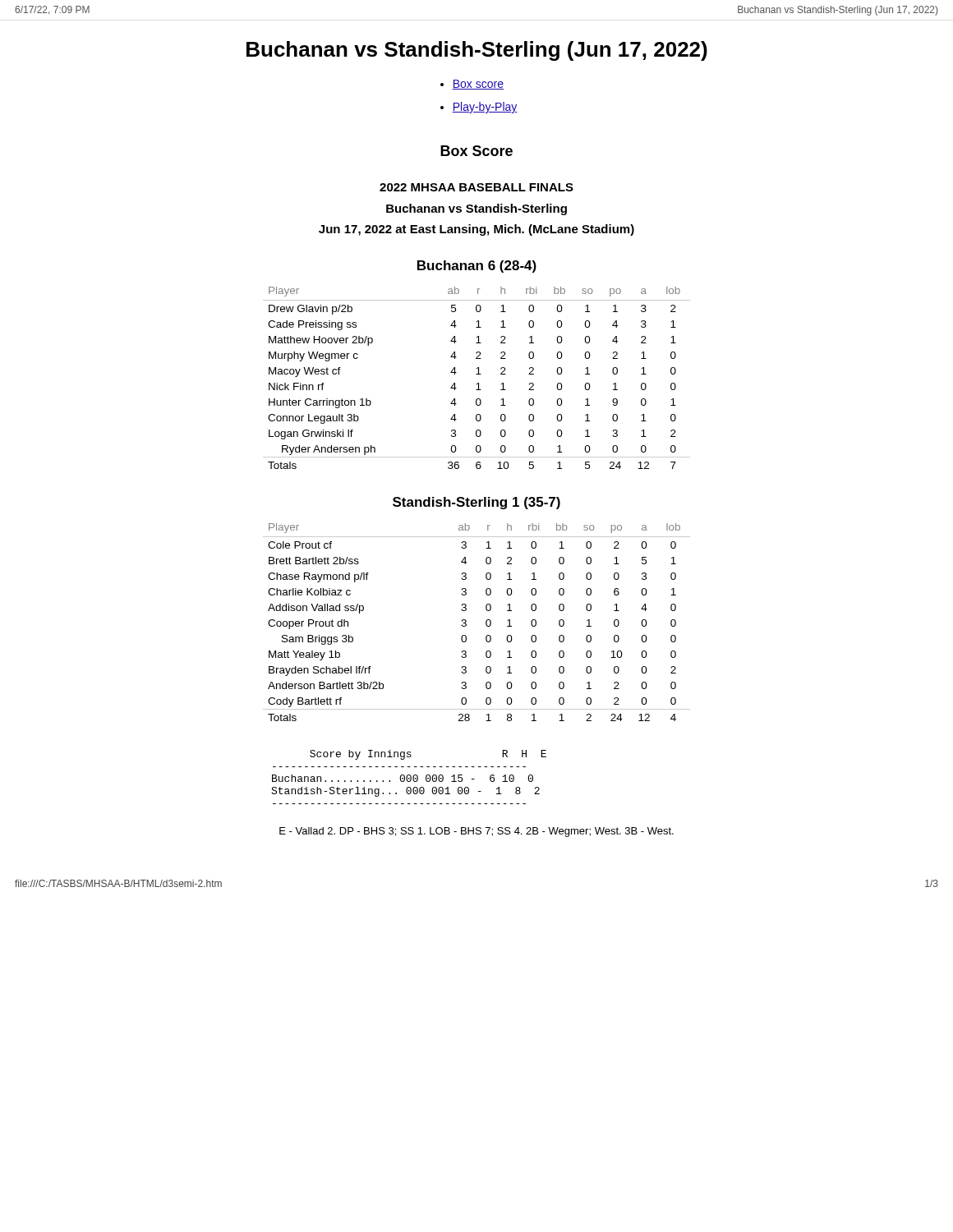Find the block starting "Buchanan 6 (28-4)"
The width and height of the screenshot is (953, 1232).
[476, 265]
